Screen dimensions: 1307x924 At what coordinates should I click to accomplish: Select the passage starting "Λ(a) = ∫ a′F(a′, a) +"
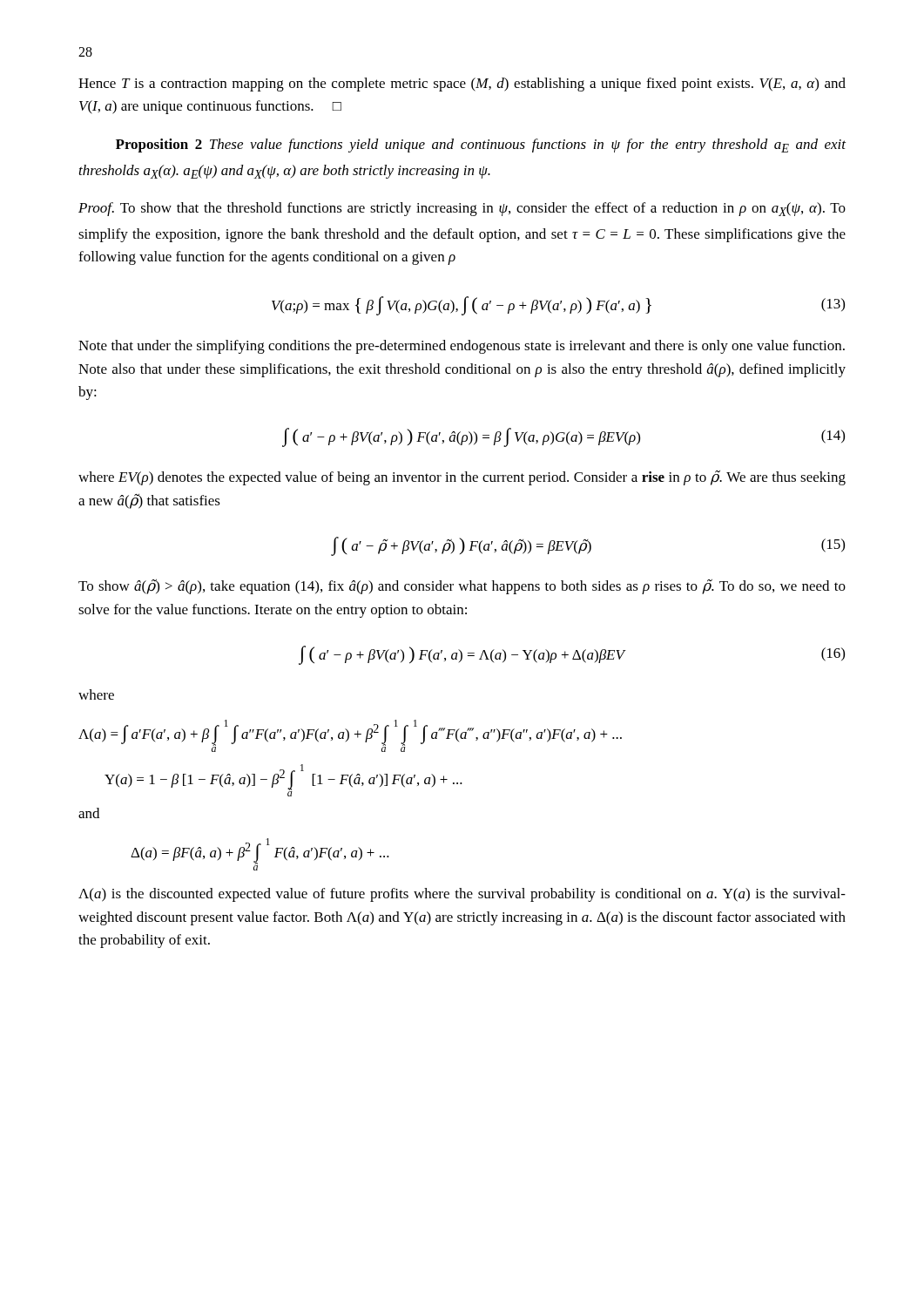351,733
